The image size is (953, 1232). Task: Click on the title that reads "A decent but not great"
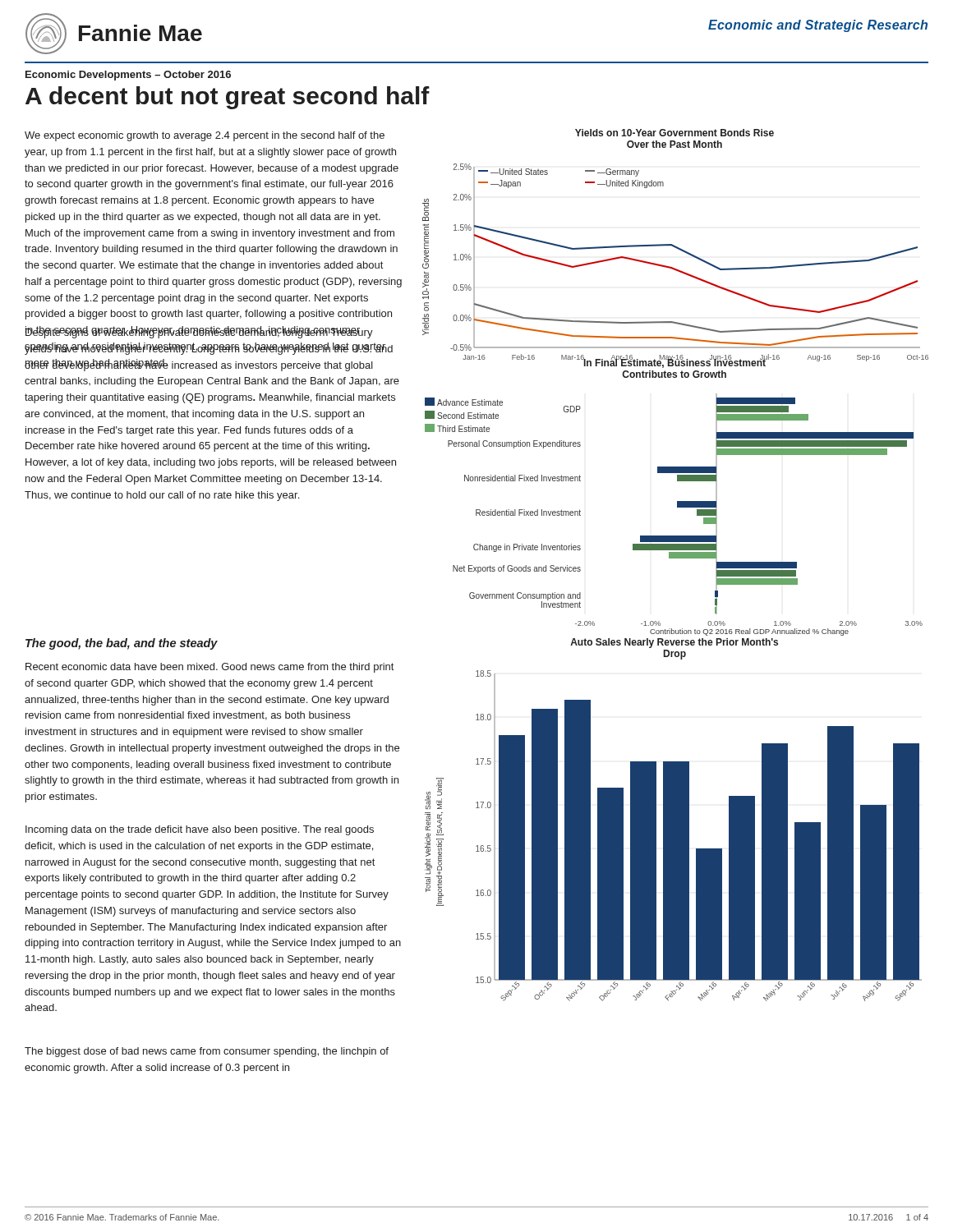pos(227,96)
